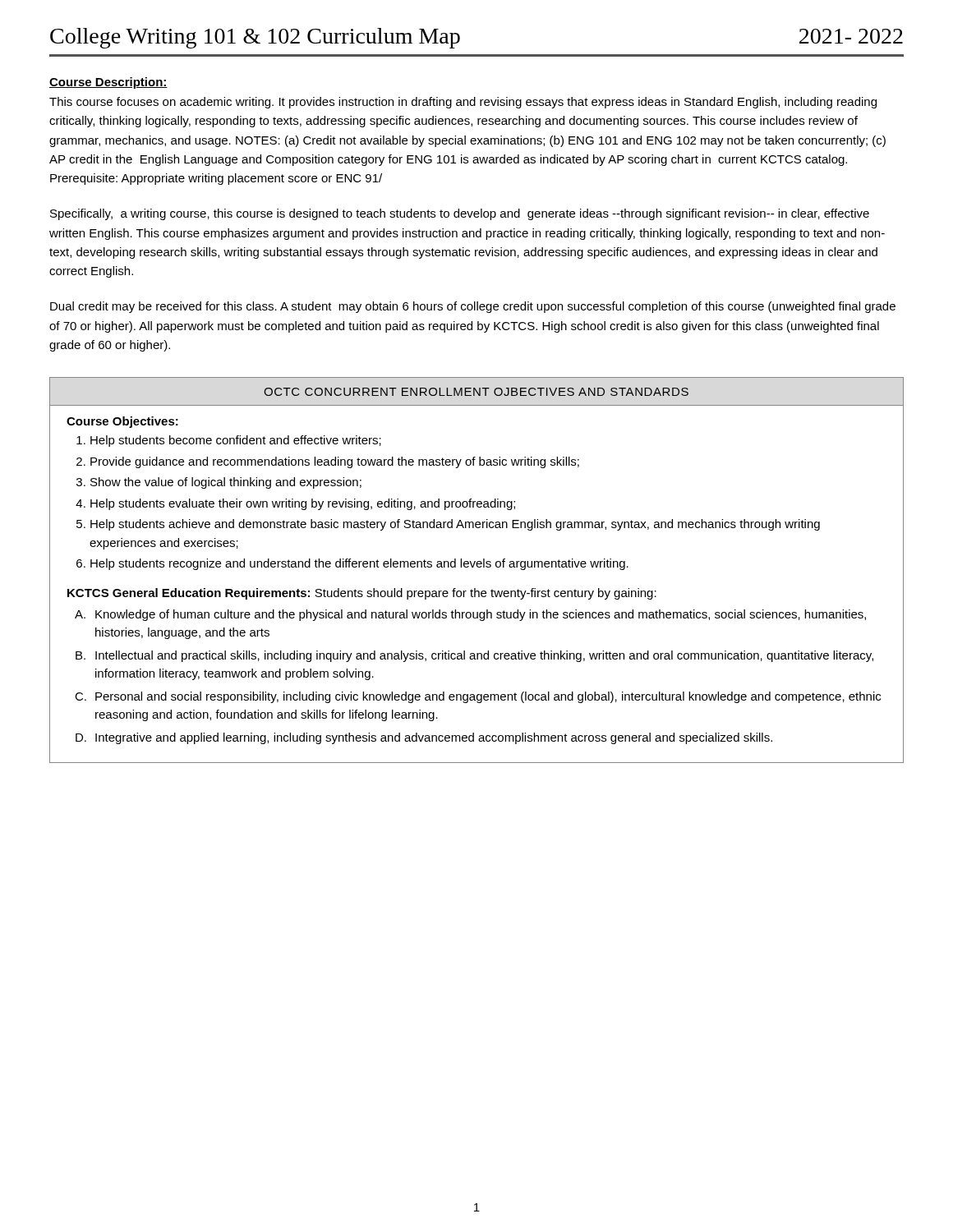Point to the block beginning "Help students recognize and understand the different elements"
The height and width of the screenshot is (1232, 953).
coord(488,564)
